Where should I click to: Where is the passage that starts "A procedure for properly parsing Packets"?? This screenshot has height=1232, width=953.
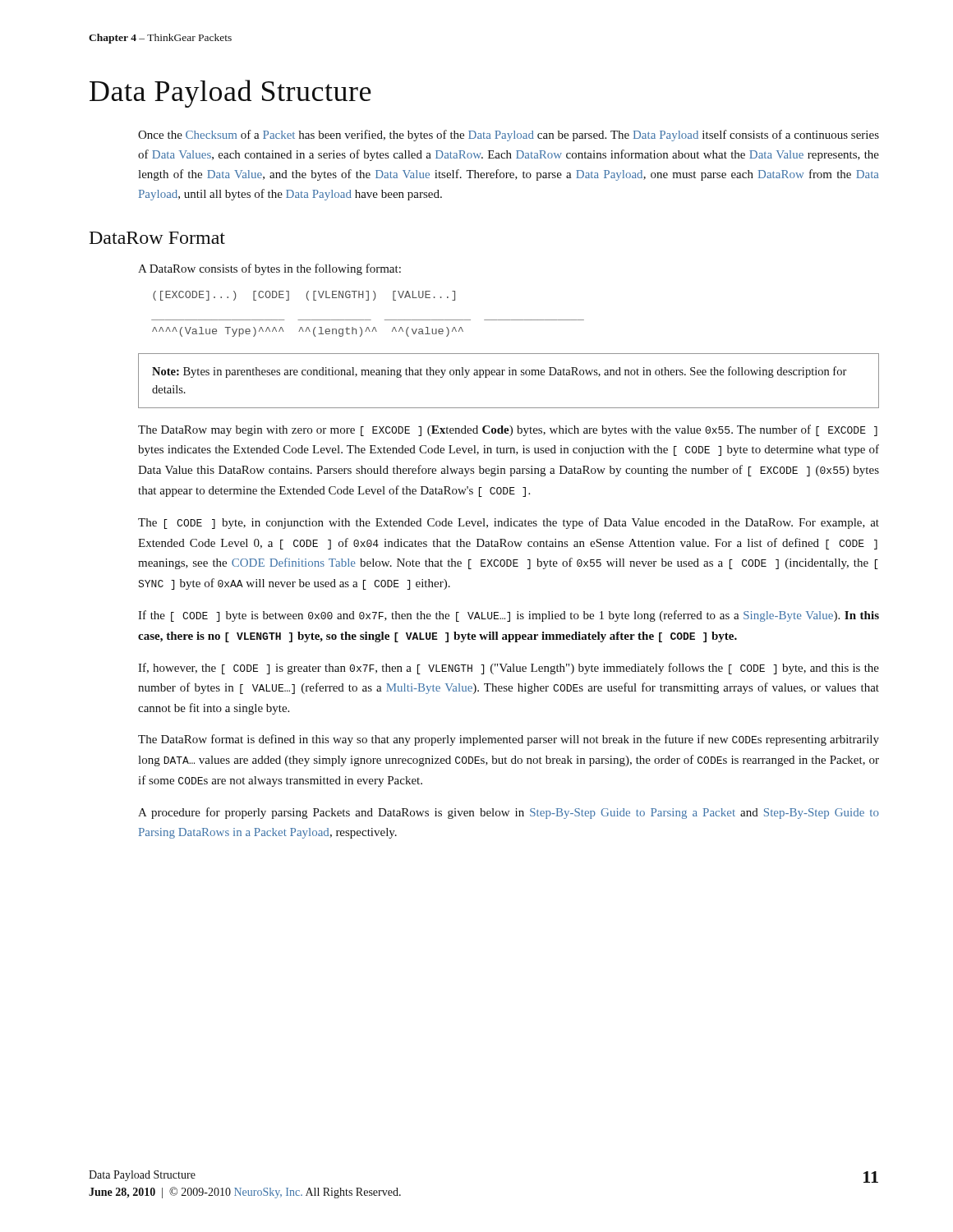click(x=509, y=822)
